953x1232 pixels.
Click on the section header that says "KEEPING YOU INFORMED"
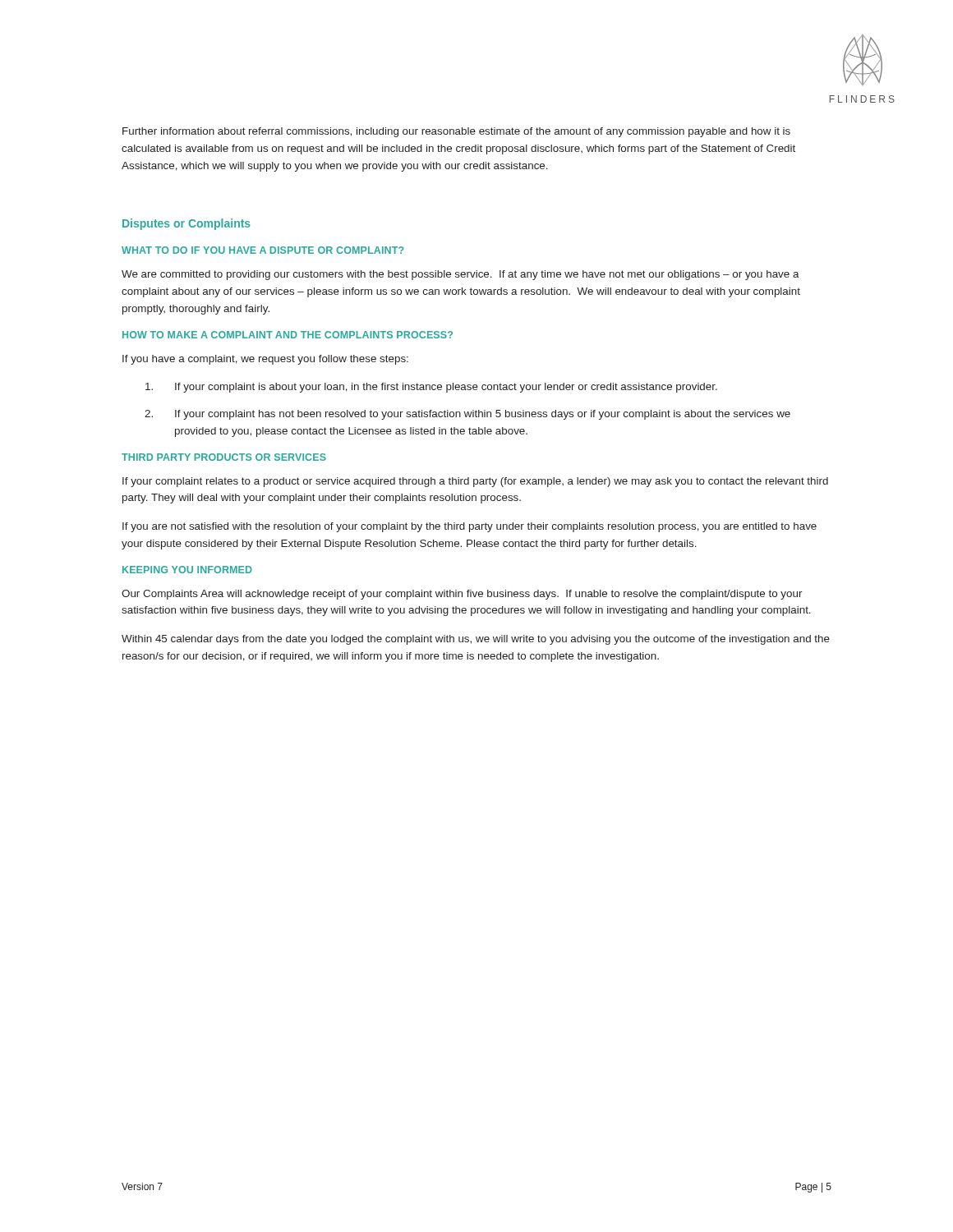[187, 570]
